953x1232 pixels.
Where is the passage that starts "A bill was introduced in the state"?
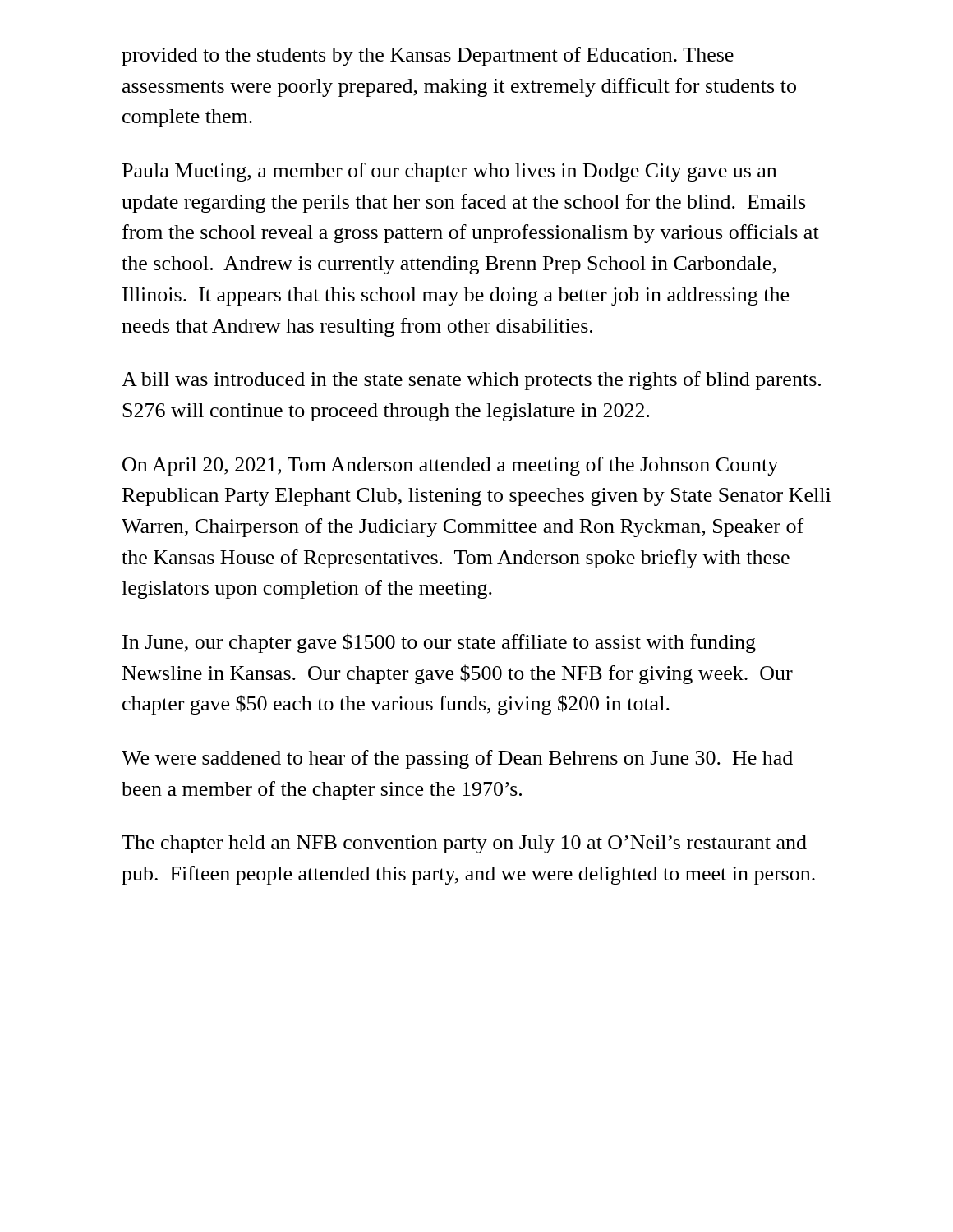coord(475,395)
